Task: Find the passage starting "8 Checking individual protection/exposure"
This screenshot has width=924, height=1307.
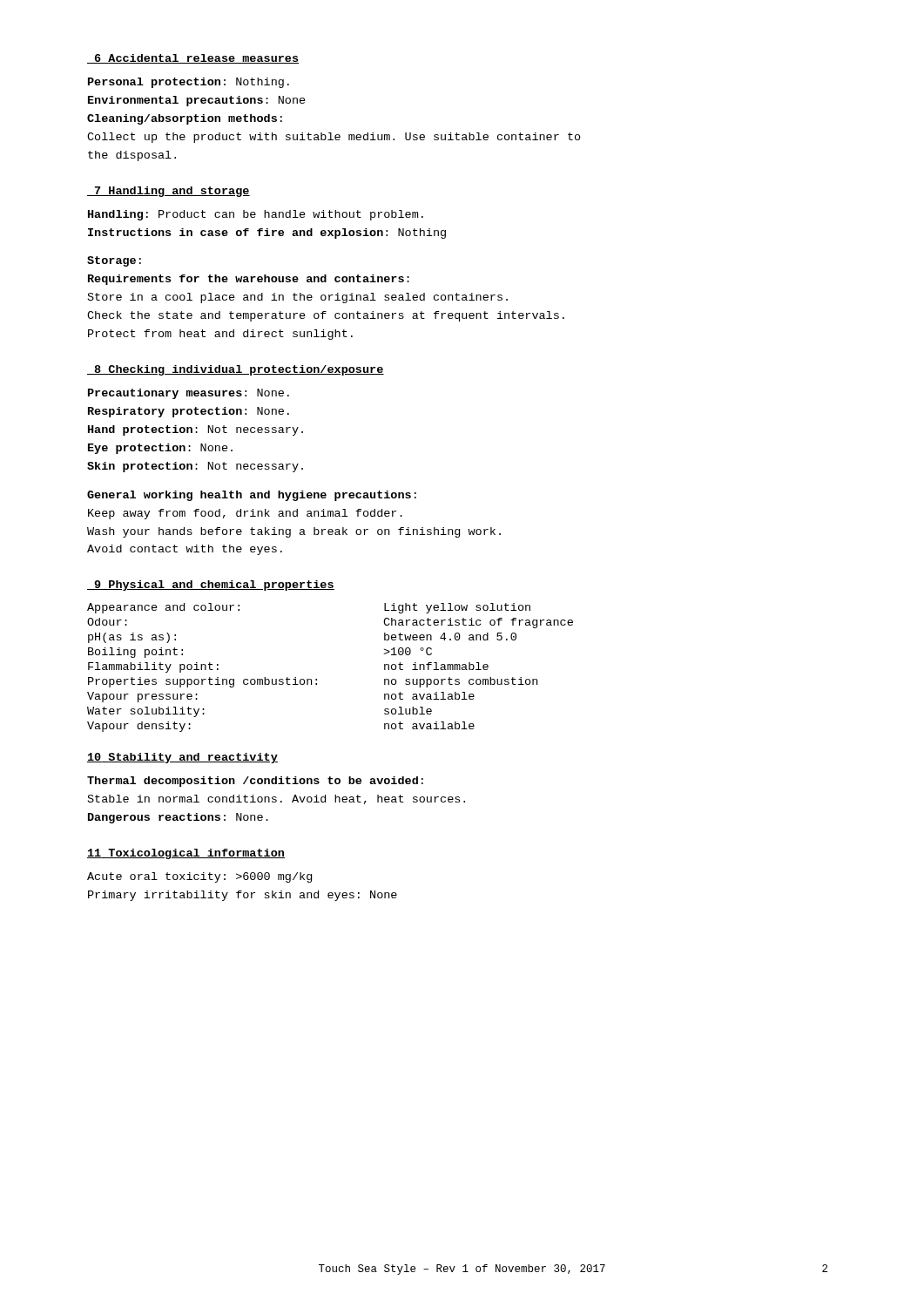Action: (235, 370)
